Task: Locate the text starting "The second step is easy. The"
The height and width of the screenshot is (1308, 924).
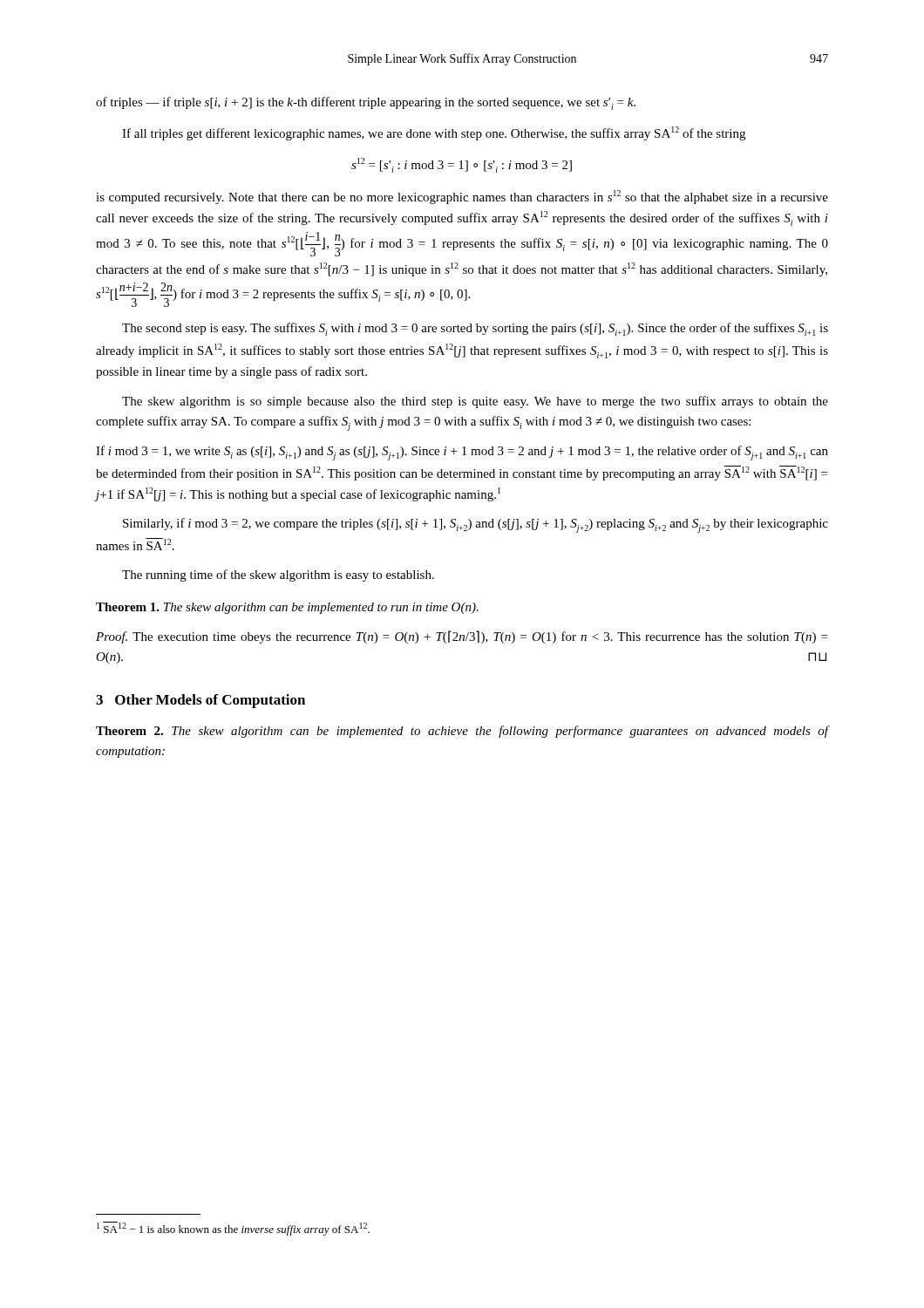Action: 462,350
